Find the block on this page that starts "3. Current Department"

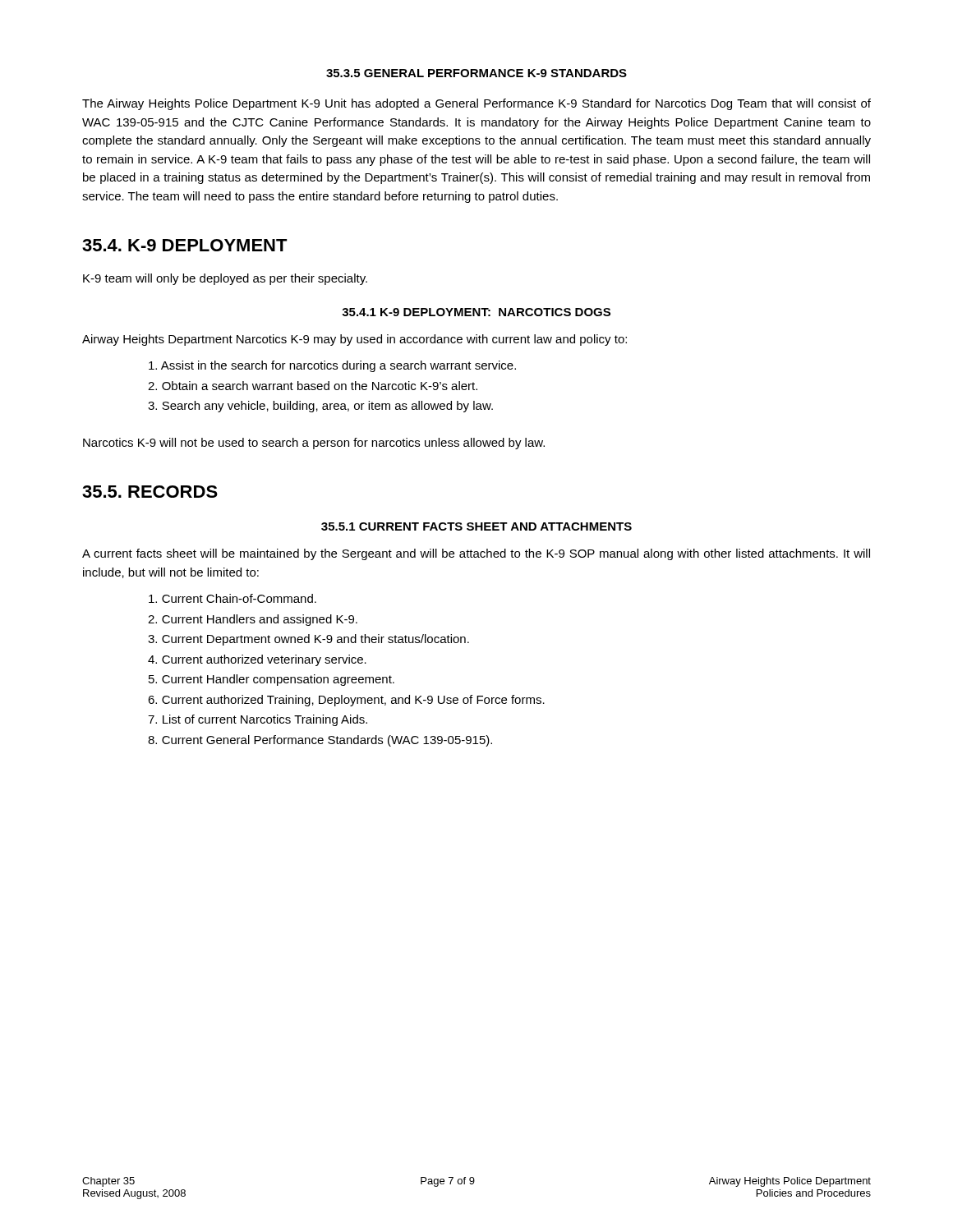[x=309, y=639]
